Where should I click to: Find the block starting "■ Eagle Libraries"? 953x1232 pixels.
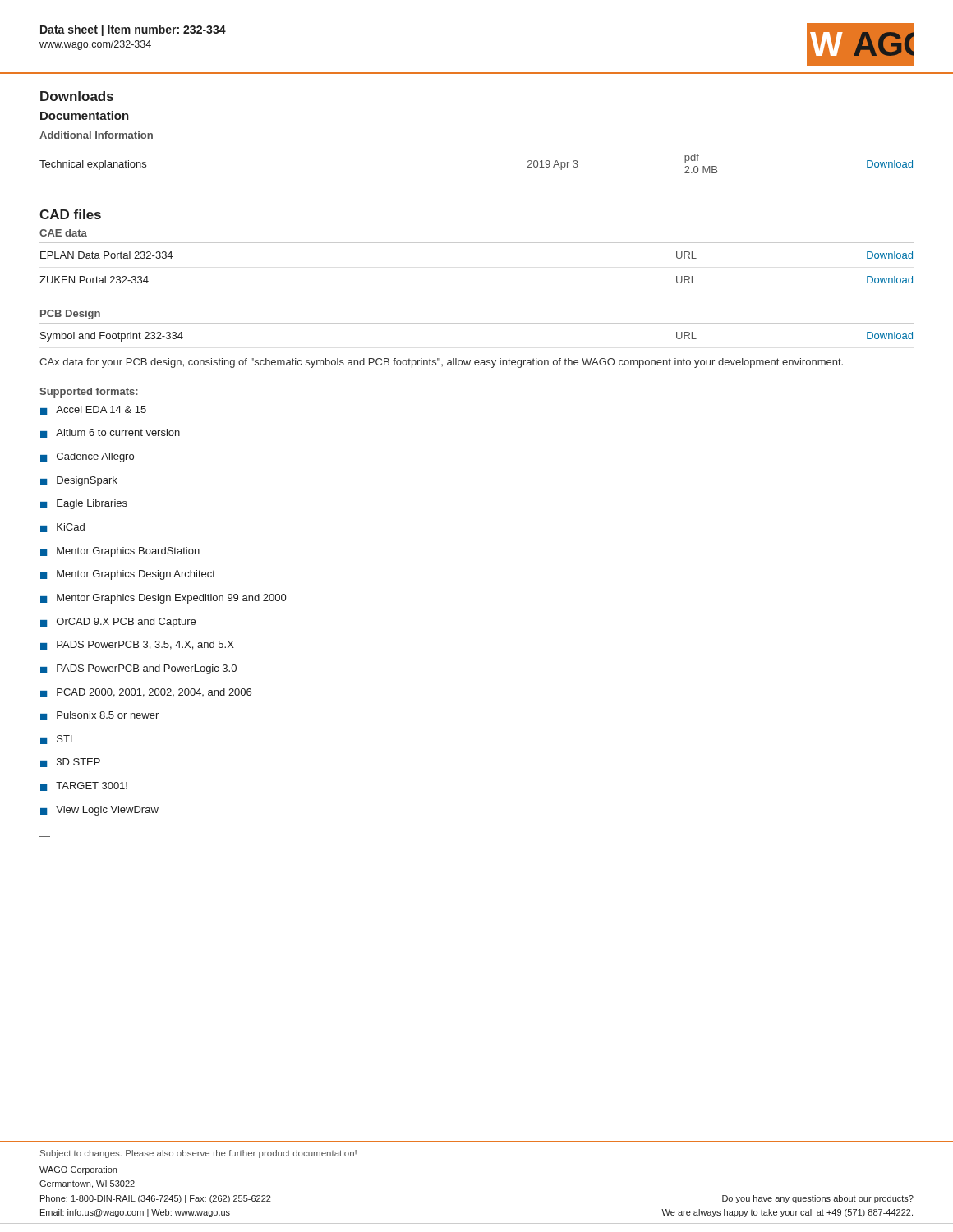(83, 506)
